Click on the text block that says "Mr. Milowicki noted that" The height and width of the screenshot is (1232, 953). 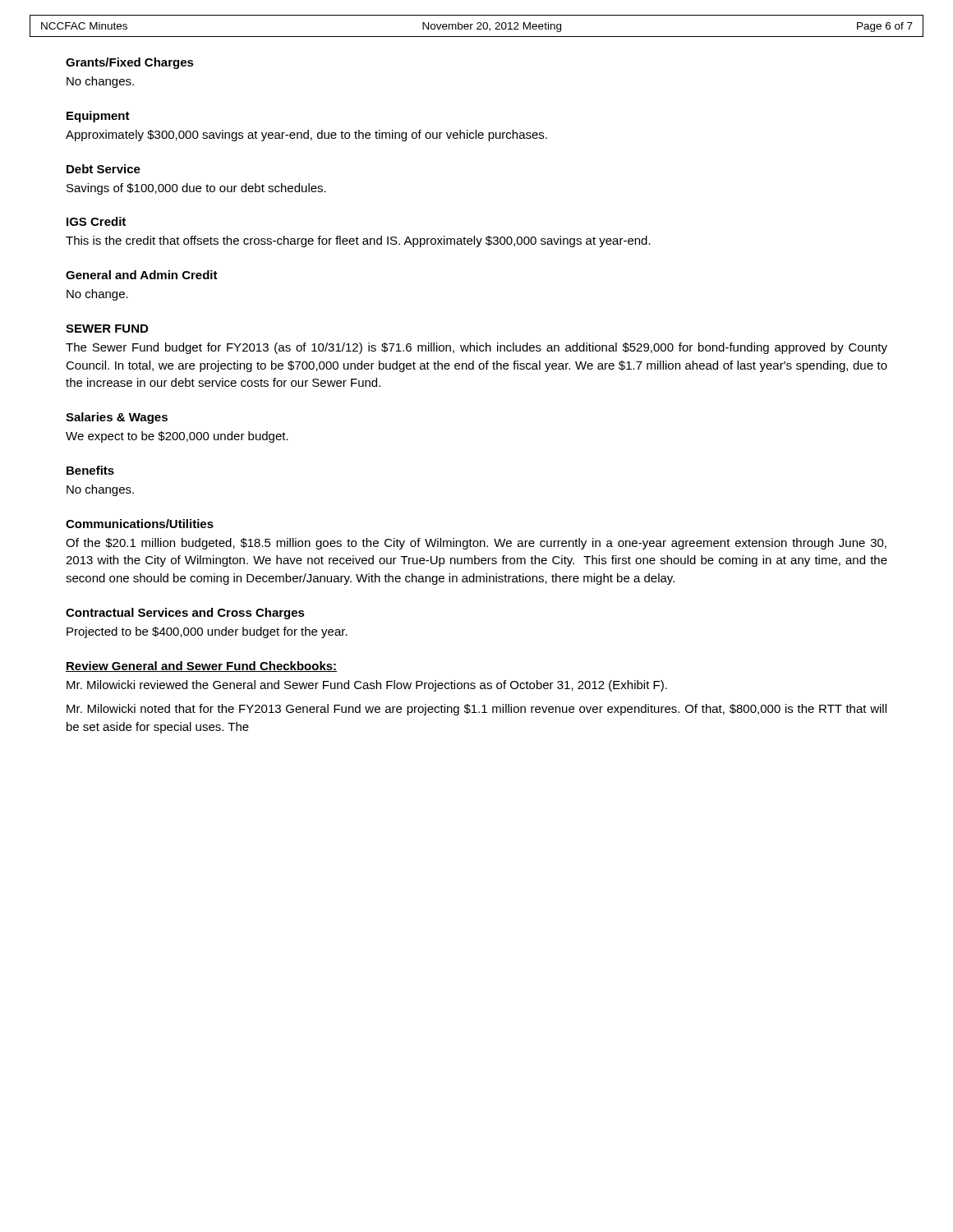tap(476, 718)
